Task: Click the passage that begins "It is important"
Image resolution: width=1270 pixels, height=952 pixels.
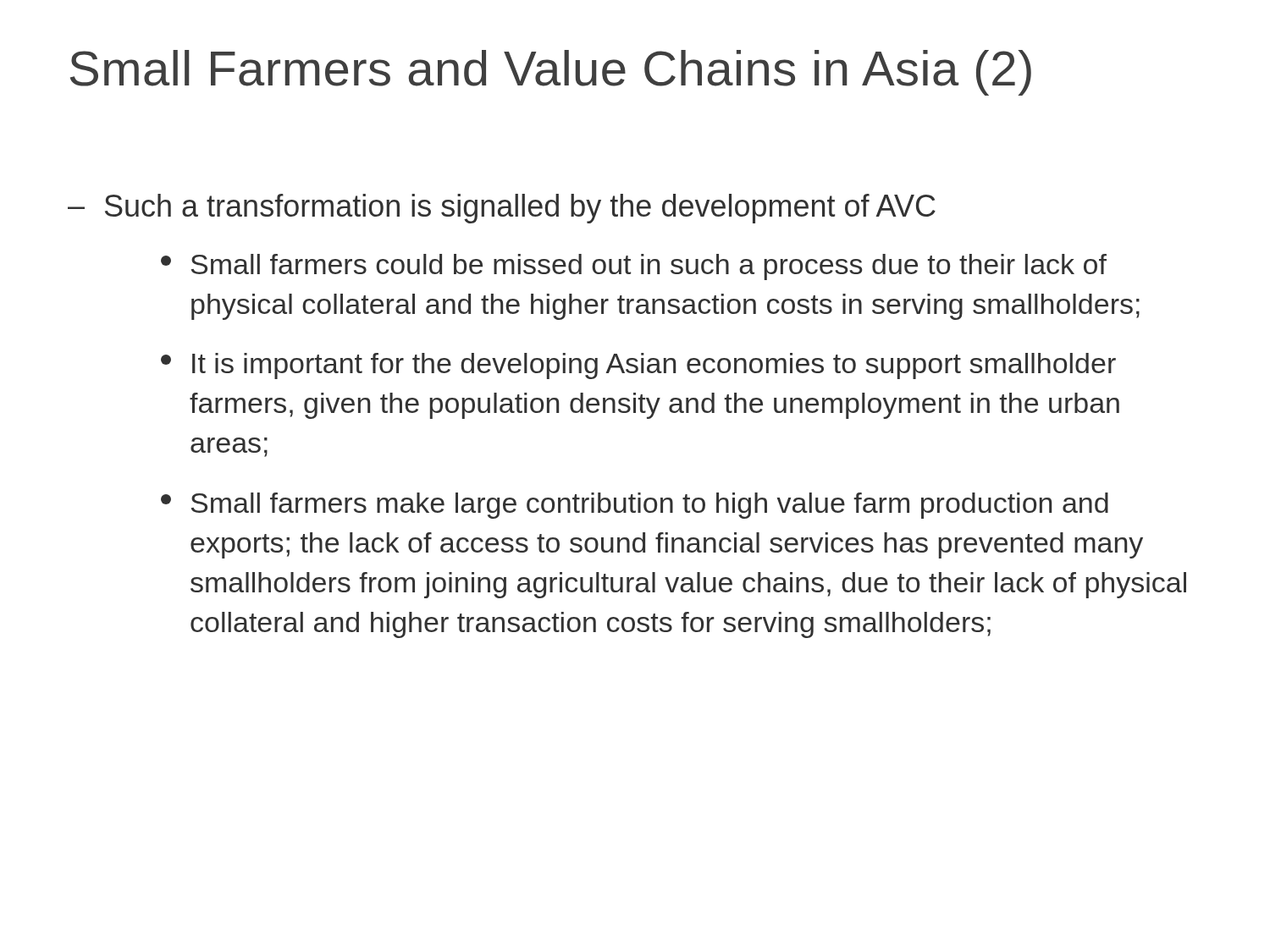Action: click(682, 403)
